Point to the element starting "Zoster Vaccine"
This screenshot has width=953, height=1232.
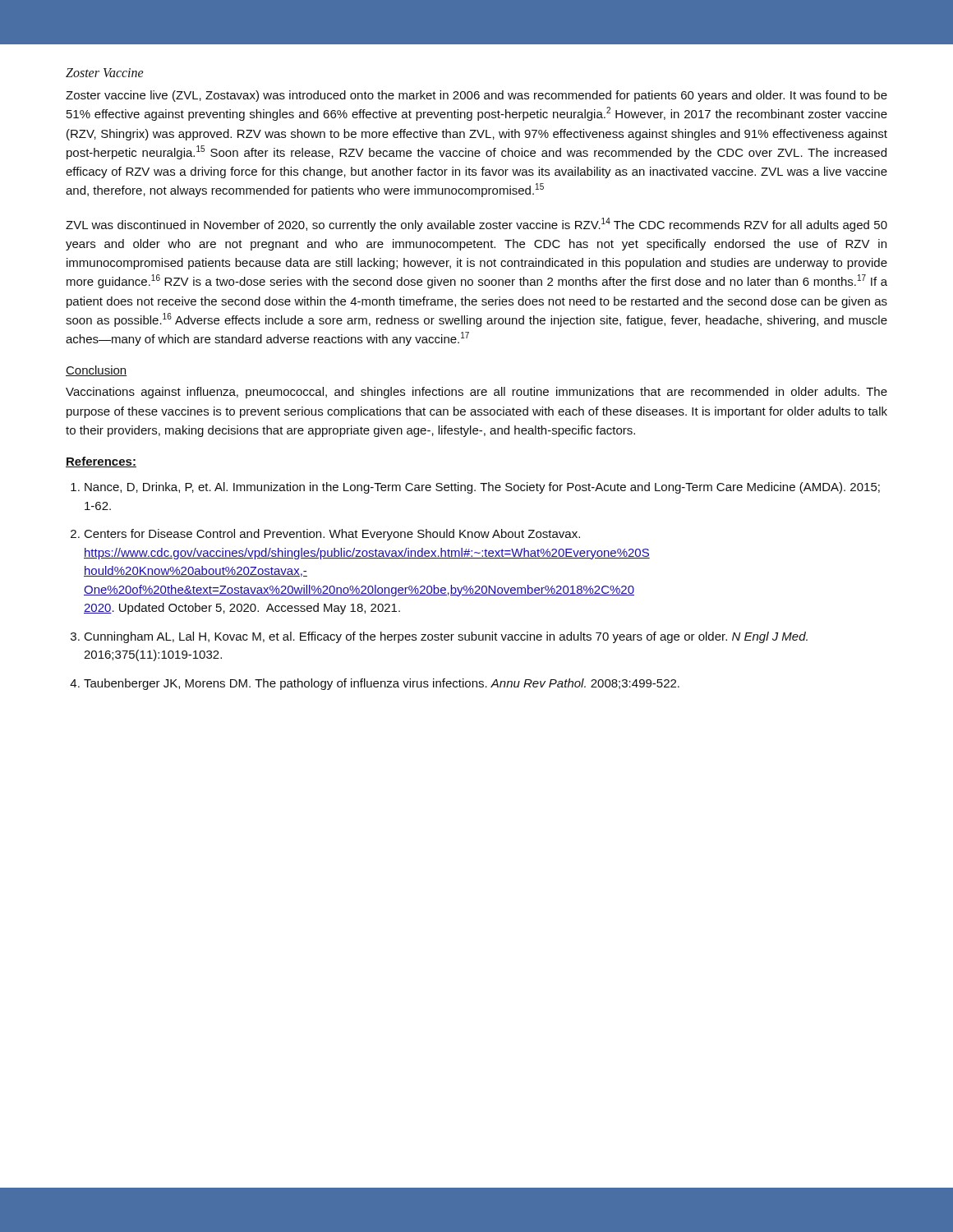(x=105, y=73)
